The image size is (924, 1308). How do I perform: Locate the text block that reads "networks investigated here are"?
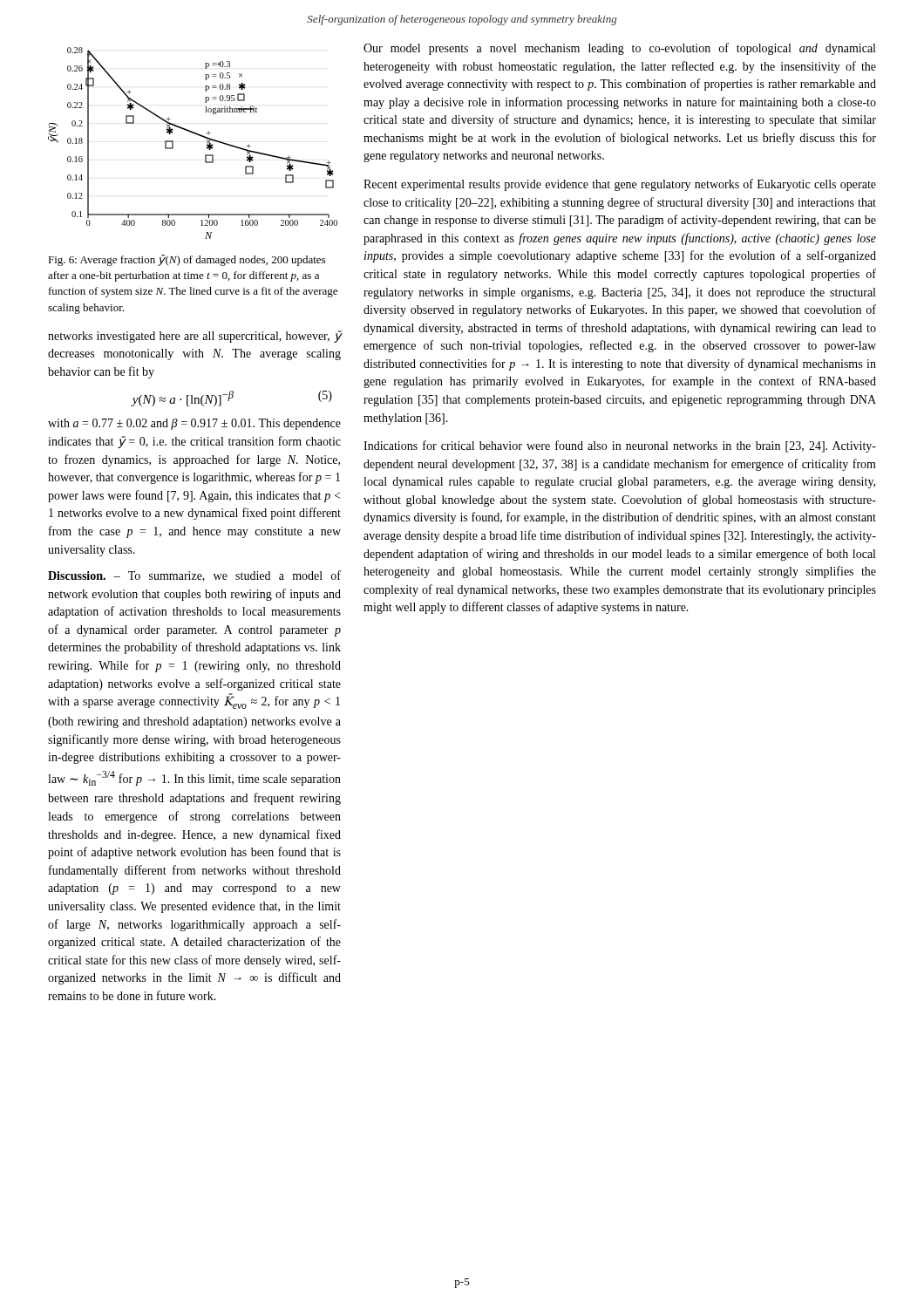[x=194, y=354]
